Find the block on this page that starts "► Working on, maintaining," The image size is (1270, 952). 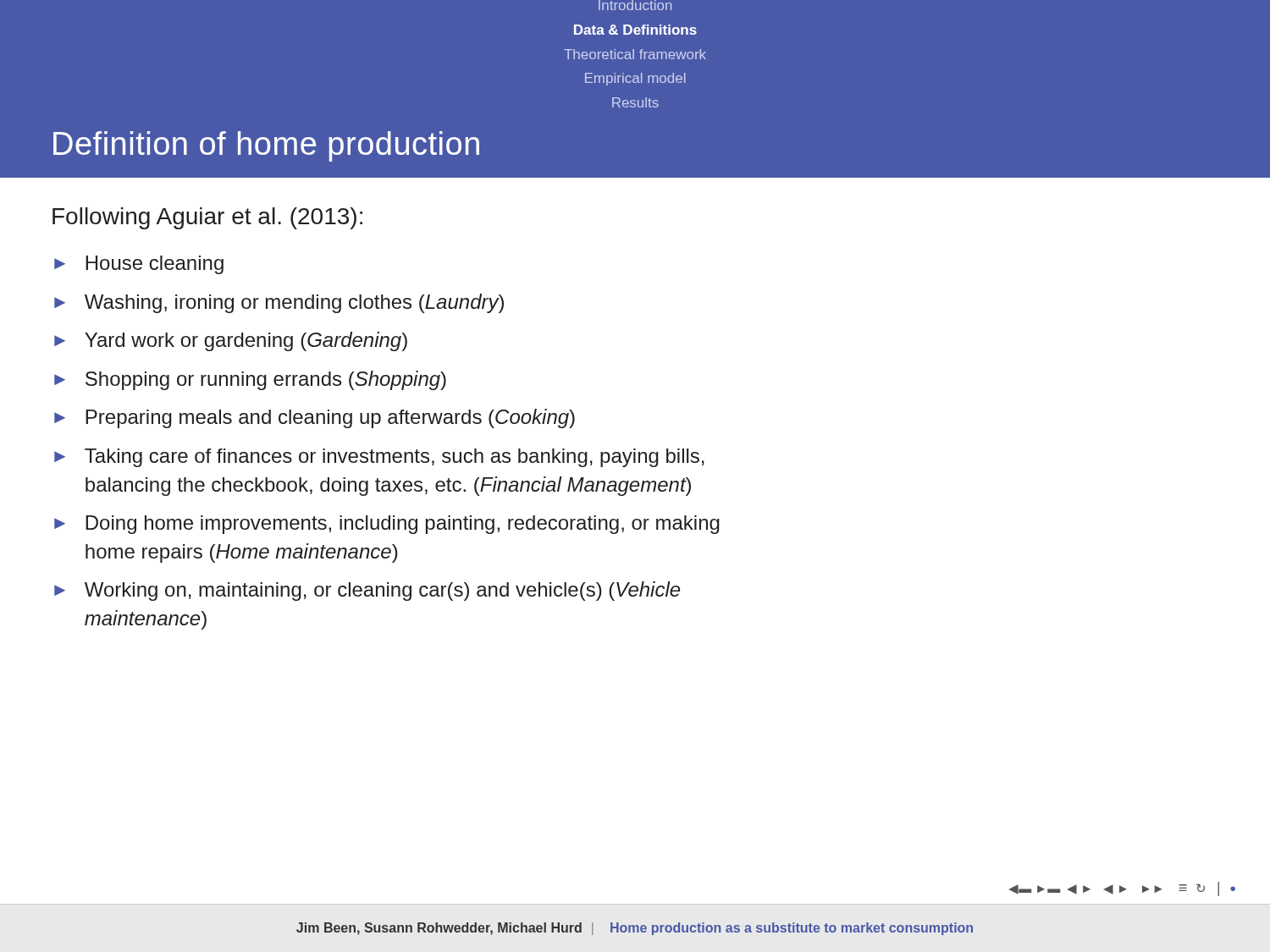point(635,604)
